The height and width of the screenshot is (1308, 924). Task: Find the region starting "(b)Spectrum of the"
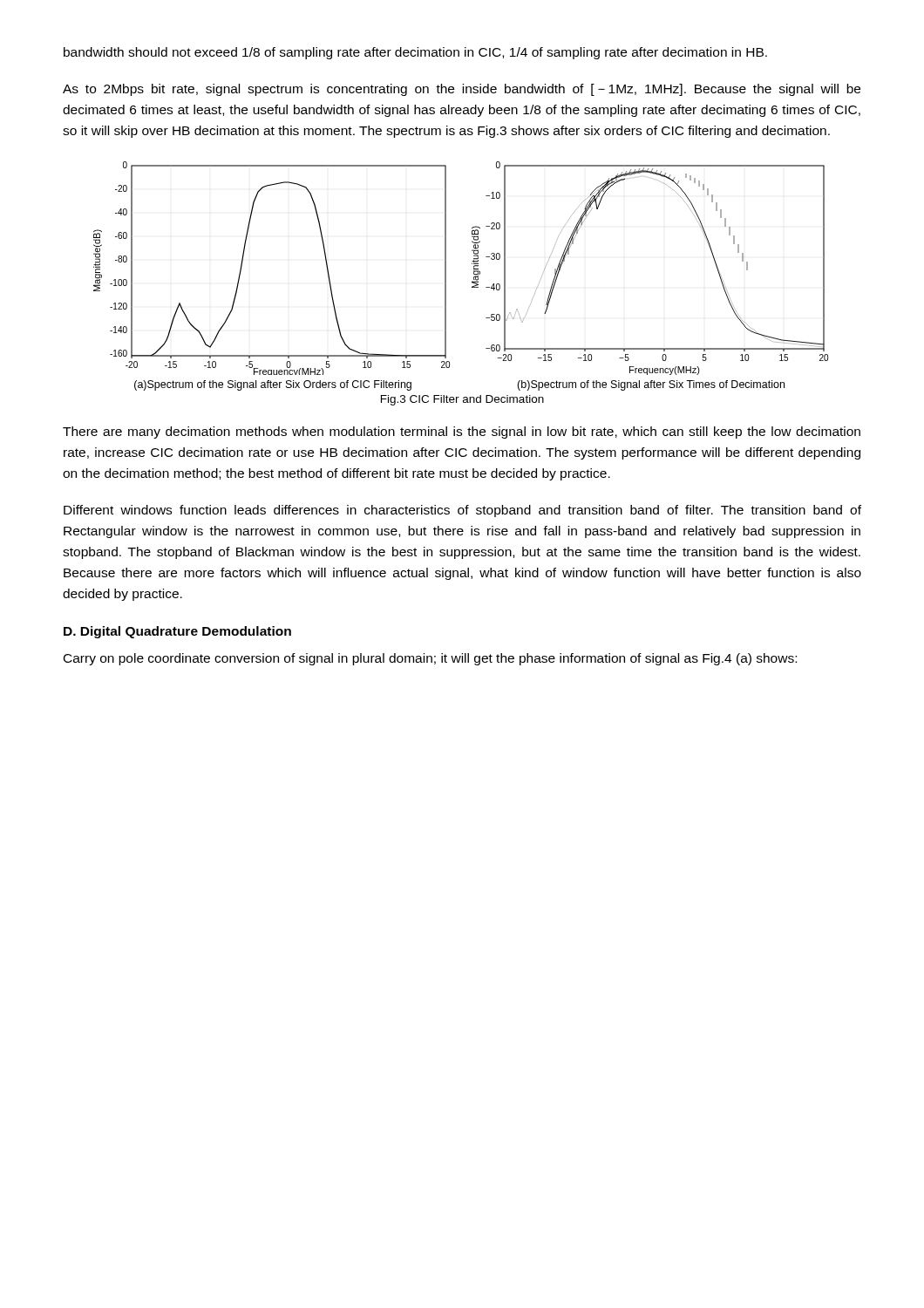[651, 385]
